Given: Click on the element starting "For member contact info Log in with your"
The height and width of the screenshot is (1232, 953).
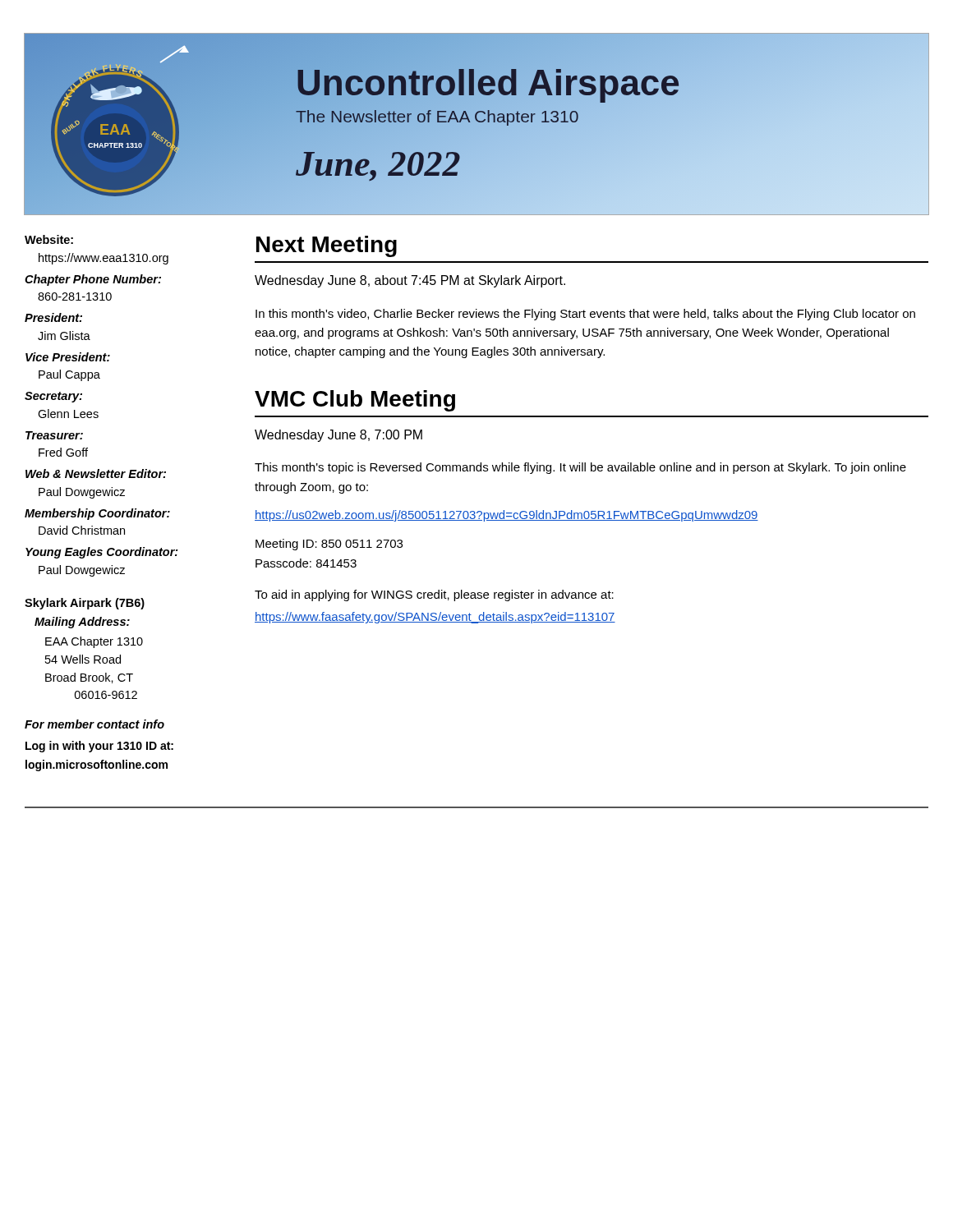Looking at the screenshot, I should [123, 745].
